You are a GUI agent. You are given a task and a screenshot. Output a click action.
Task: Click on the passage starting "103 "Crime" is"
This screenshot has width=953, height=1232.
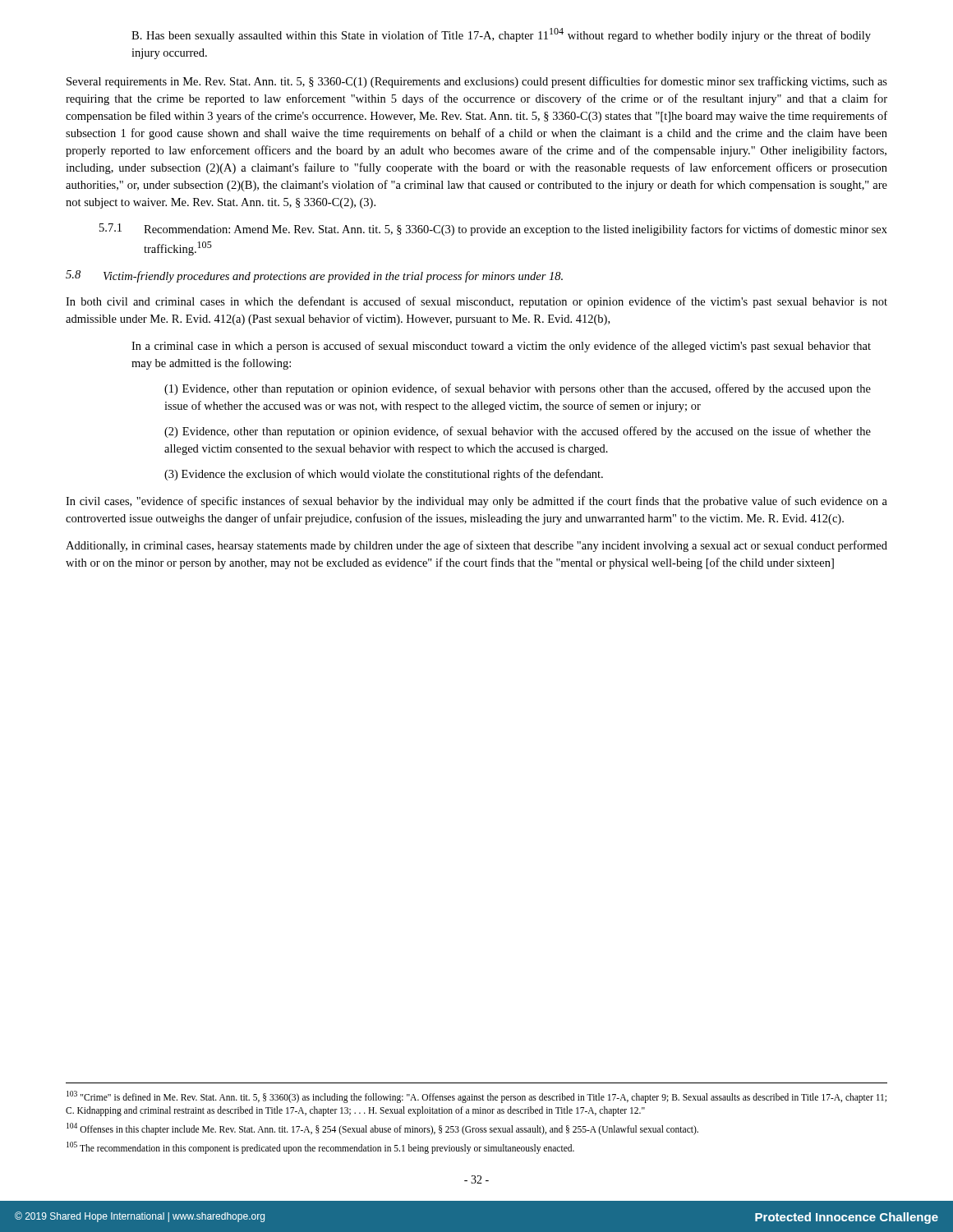pyautogui.click(x=476, y=1102)
